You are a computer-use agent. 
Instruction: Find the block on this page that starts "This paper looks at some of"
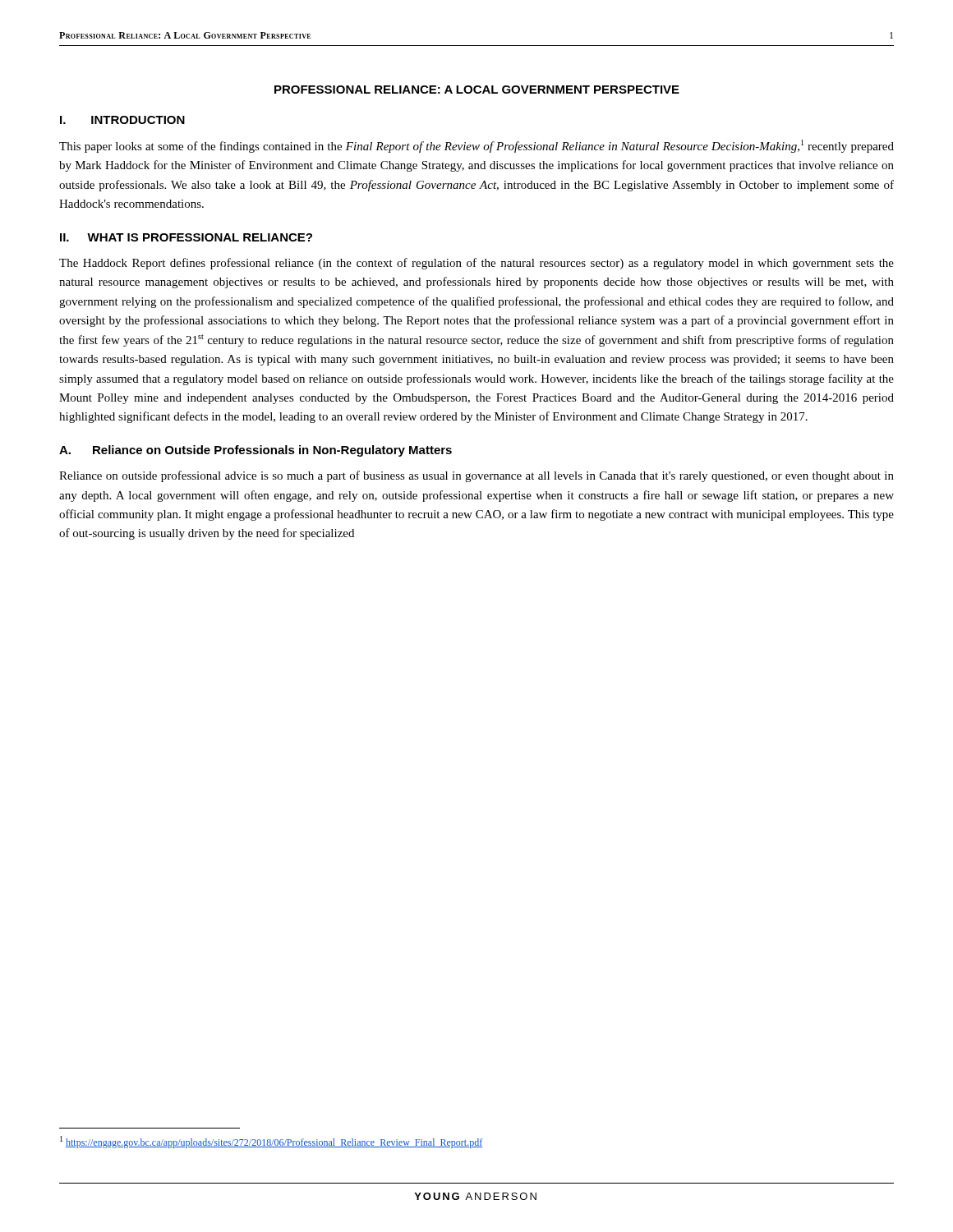click(x=476, y=174)
